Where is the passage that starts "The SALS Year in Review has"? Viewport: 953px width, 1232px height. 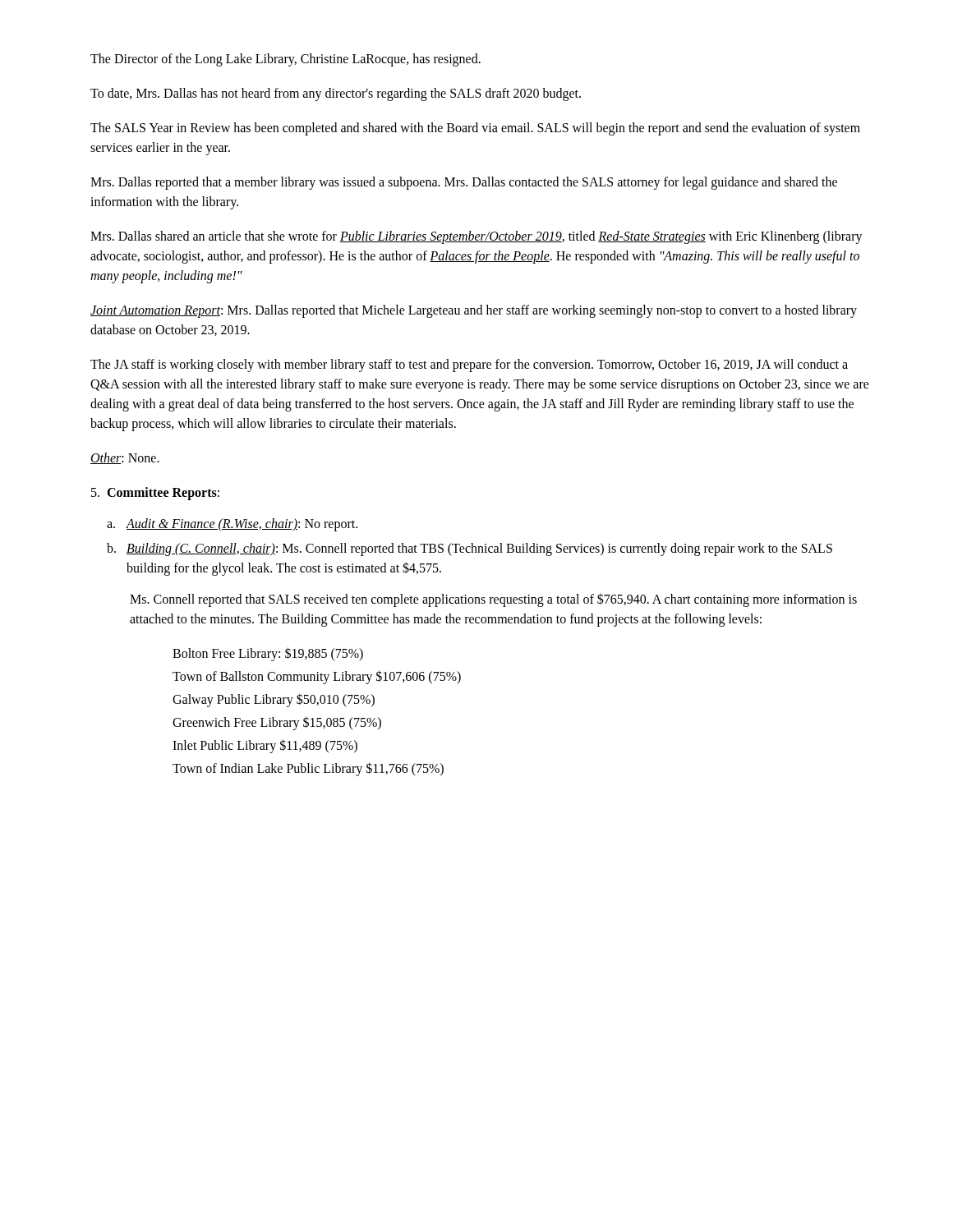(x=475, y=138)
